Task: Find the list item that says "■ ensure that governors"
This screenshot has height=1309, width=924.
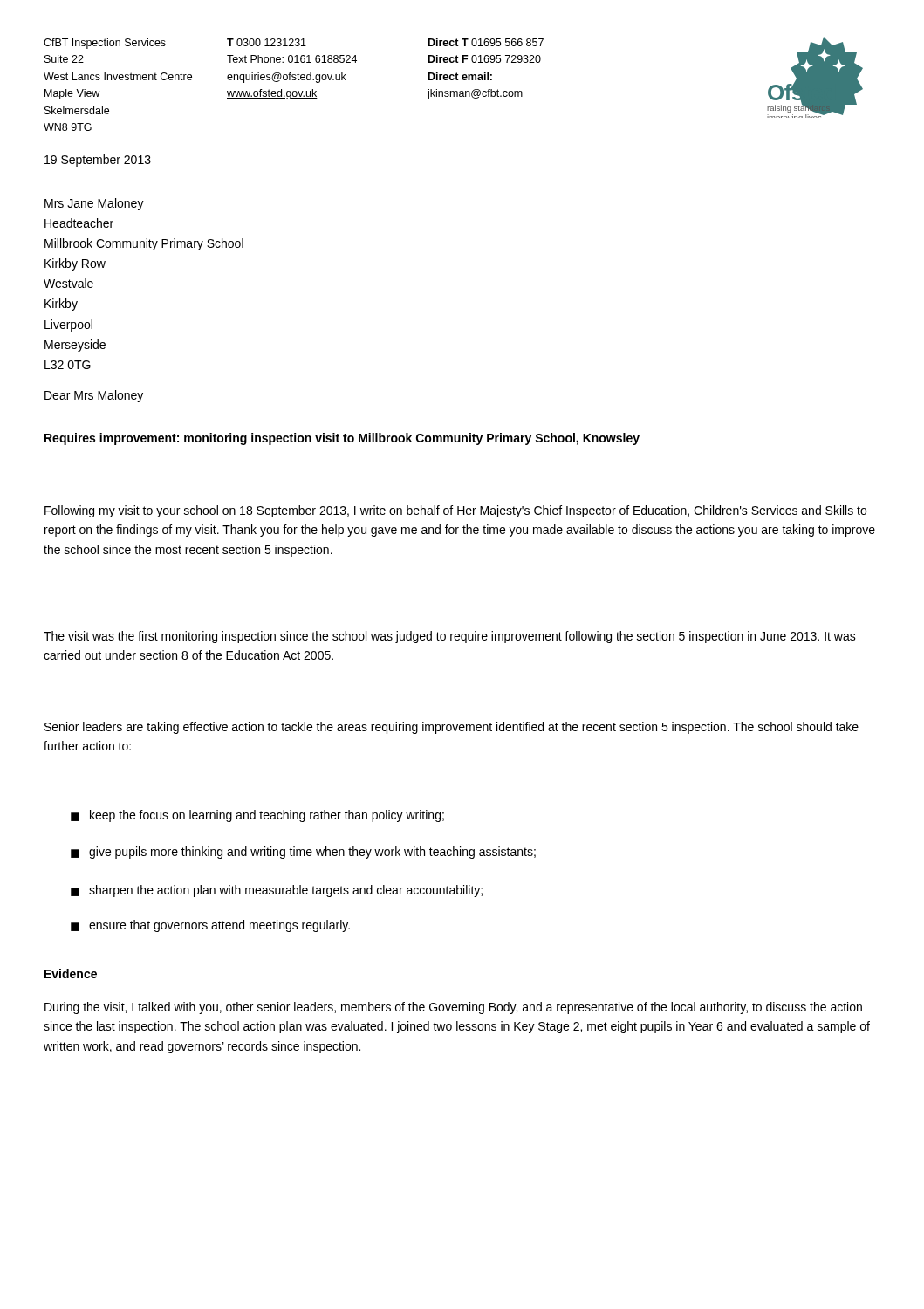Action: click(210, 926)
